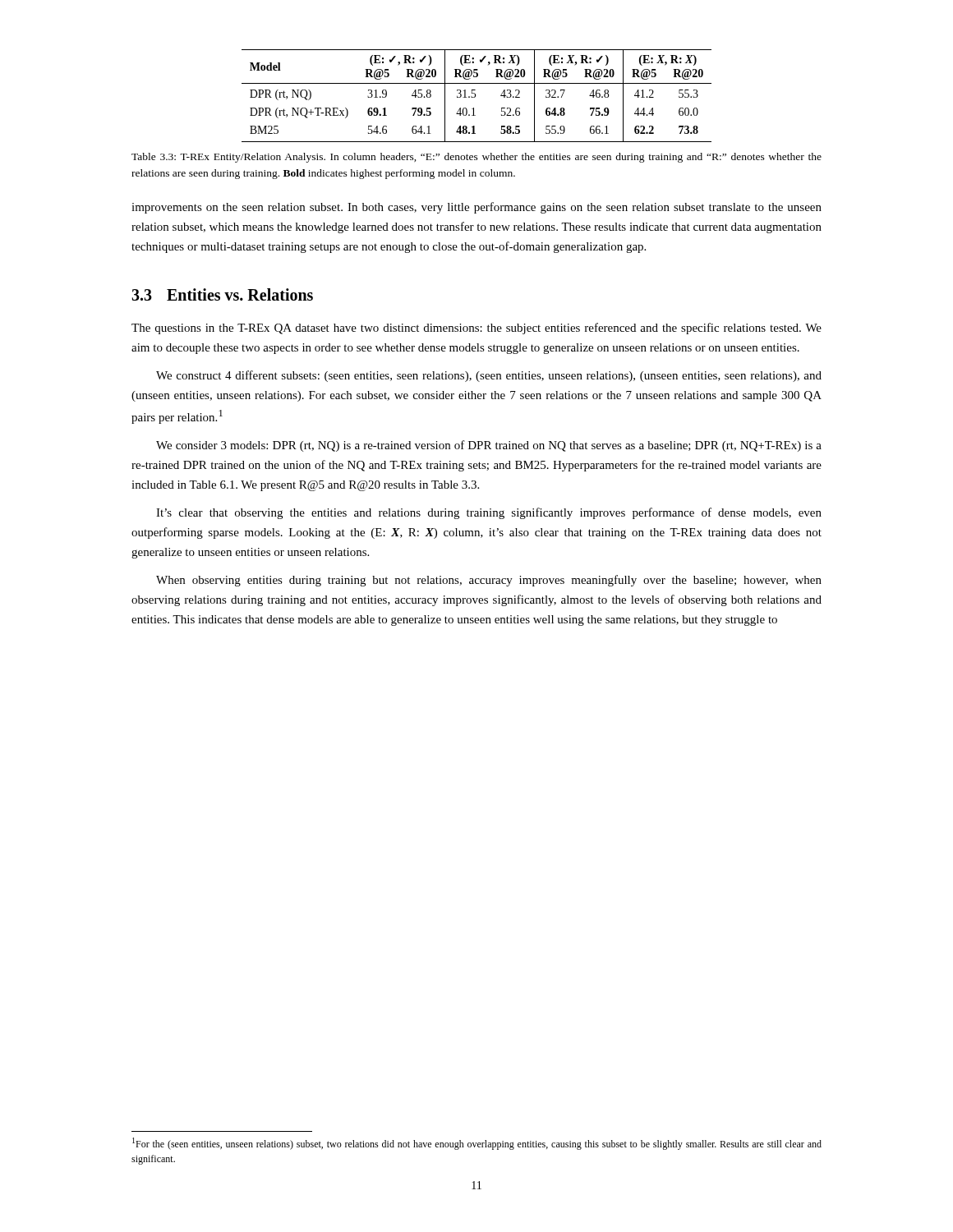The width and height of the screenshot is (953, 1232).
Task: Select the region starting "It’s clear that observing"
Action: point(476,532)
